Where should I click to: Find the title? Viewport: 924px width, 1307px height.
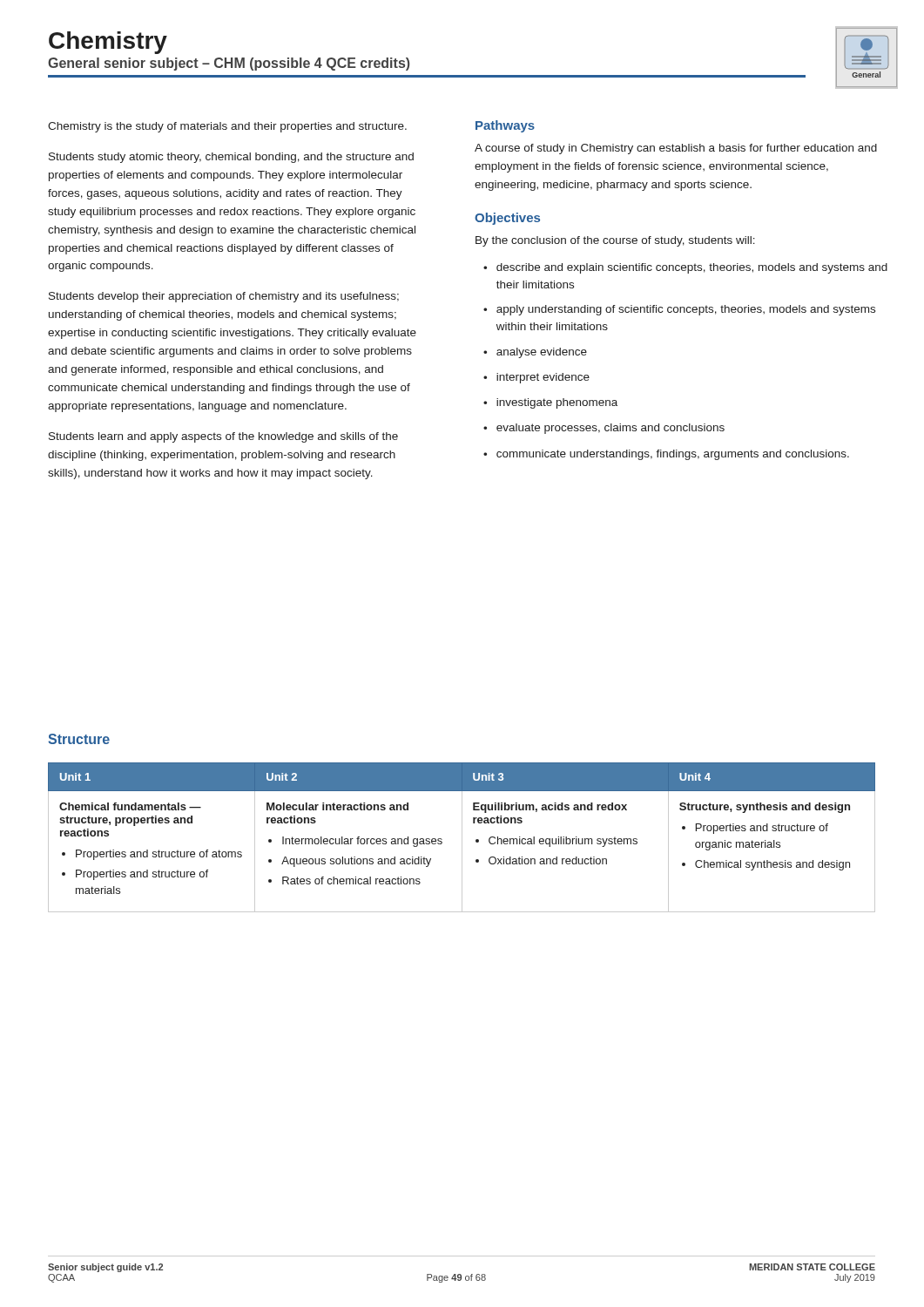[427, 52]
